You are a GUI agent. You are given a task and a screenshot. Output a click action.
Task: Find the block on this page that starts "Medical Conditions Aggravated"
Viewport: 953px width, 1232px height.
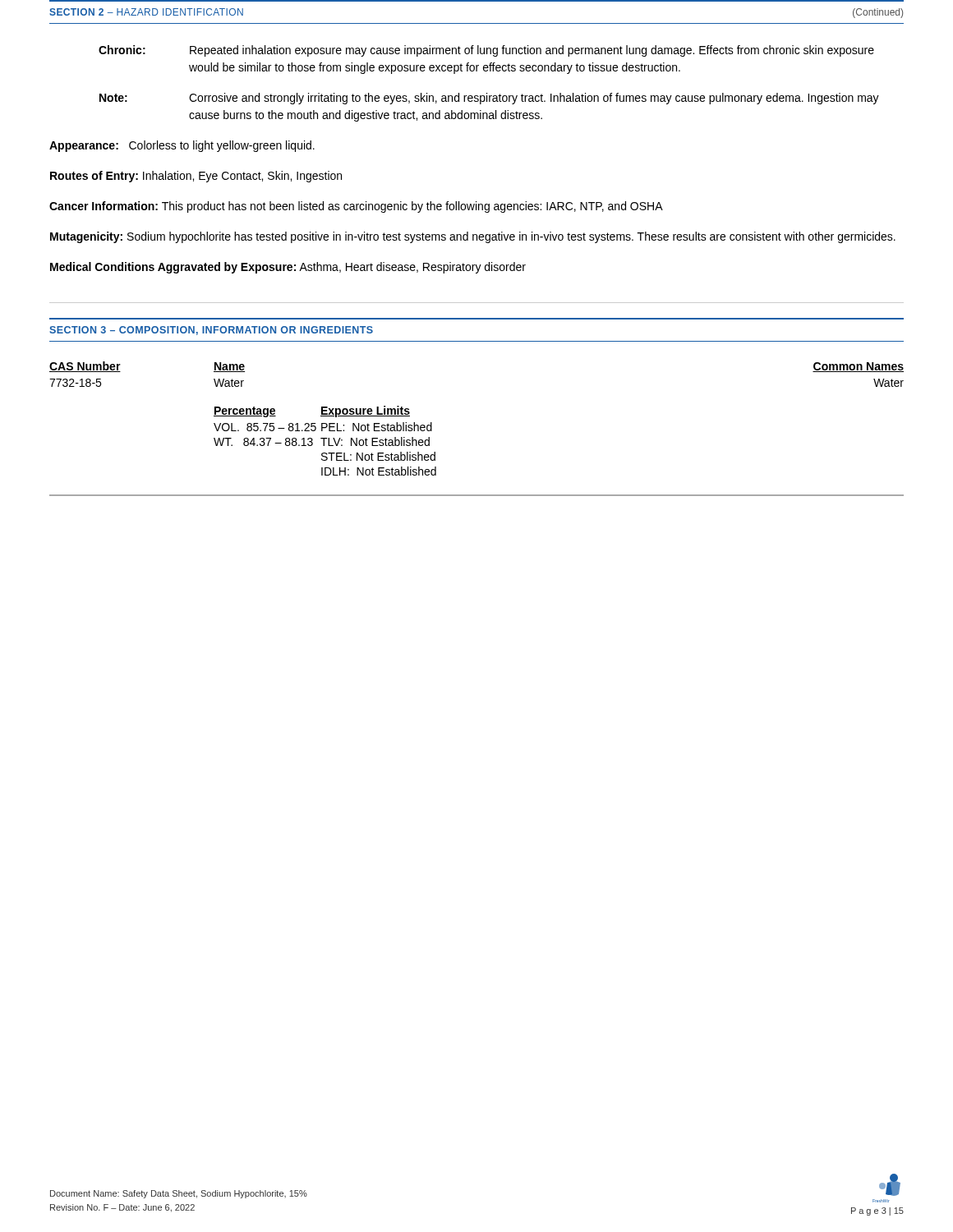pyautogui.click(x=287, y=267)
